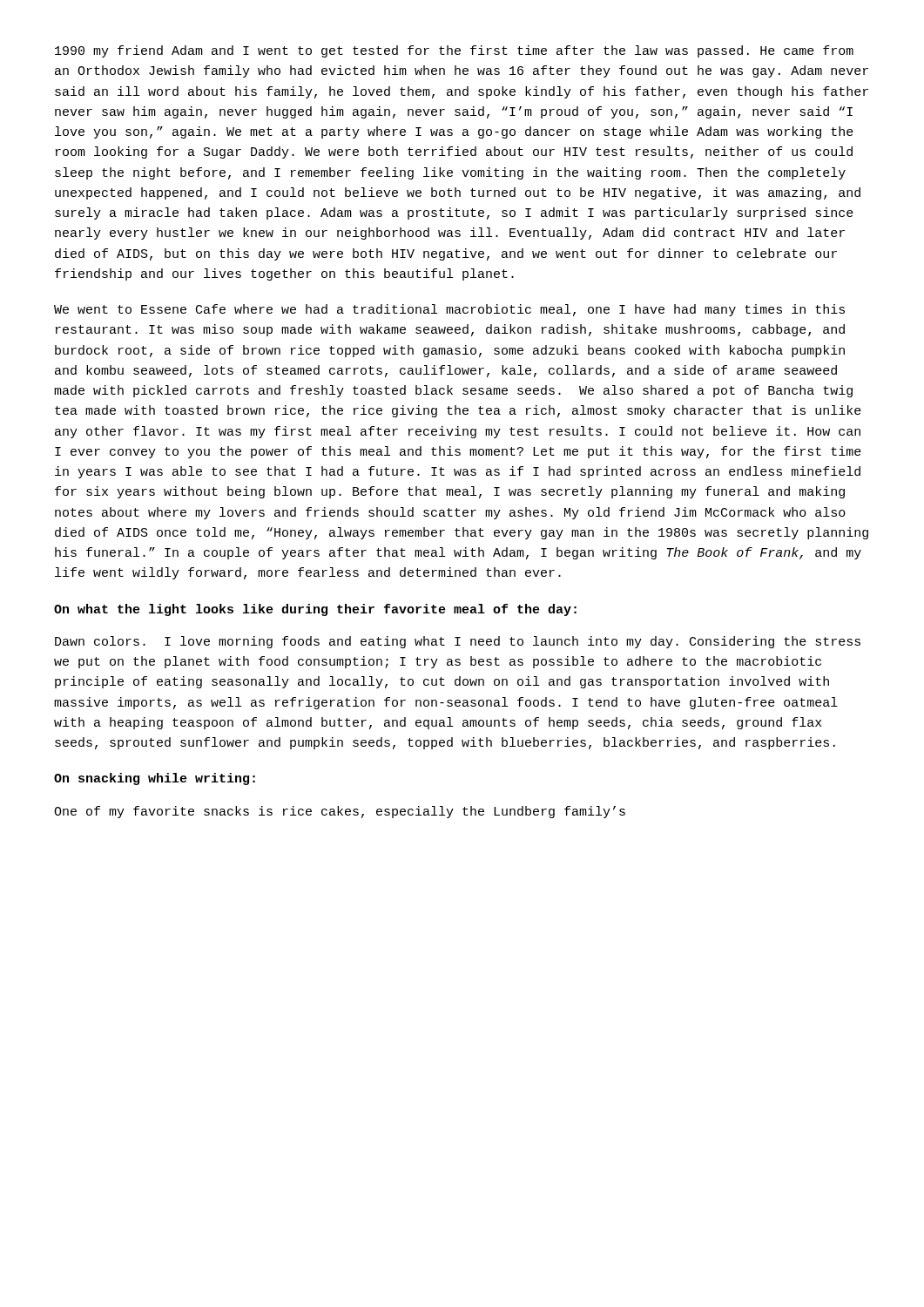
Task: Point to the text block starting "1990 my friend Adam and"
Action: pyautogui.click(x=462, y=163)
